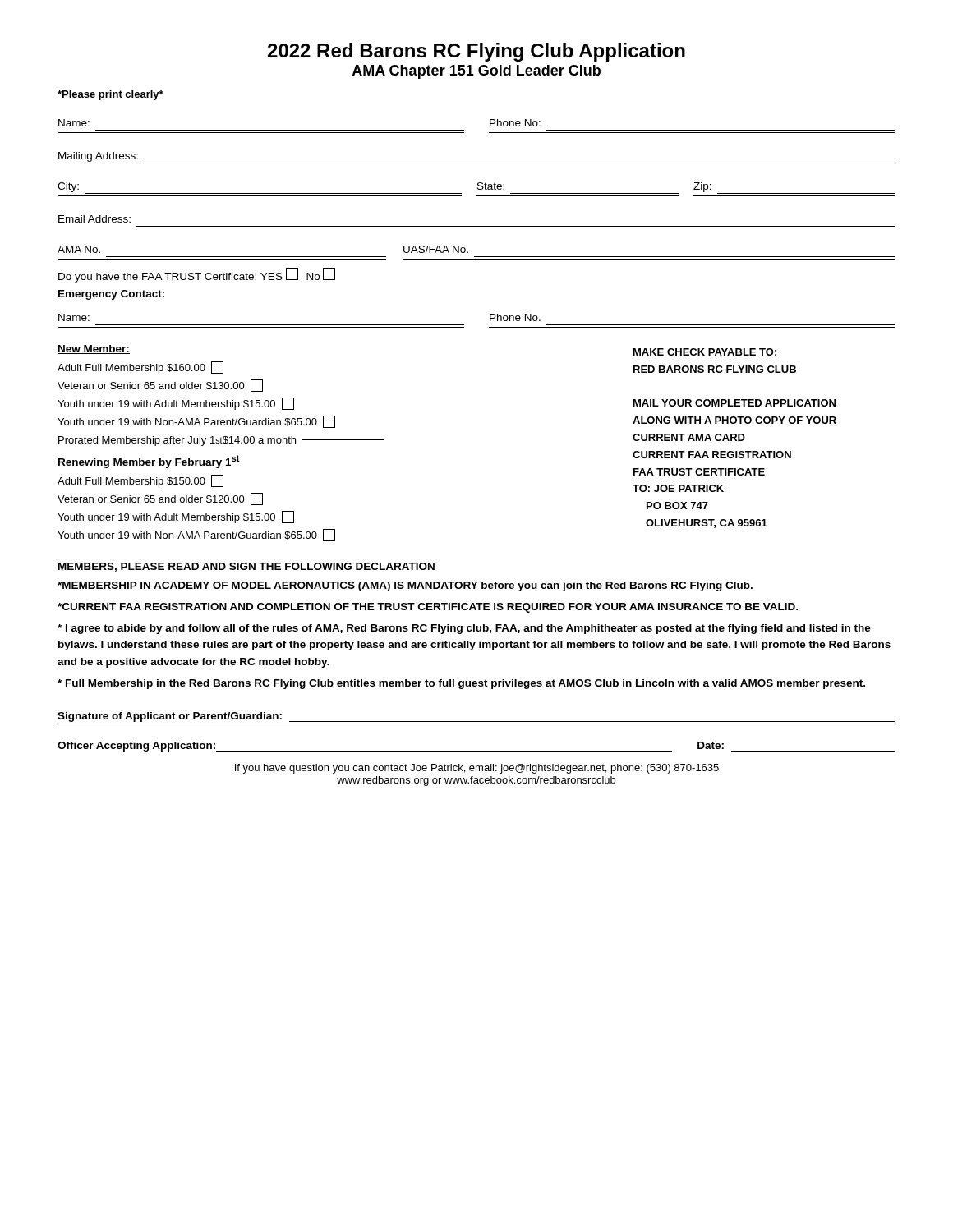
Task: Select the element starting "Mailing Address:"
Action: [x=476, y=156]
